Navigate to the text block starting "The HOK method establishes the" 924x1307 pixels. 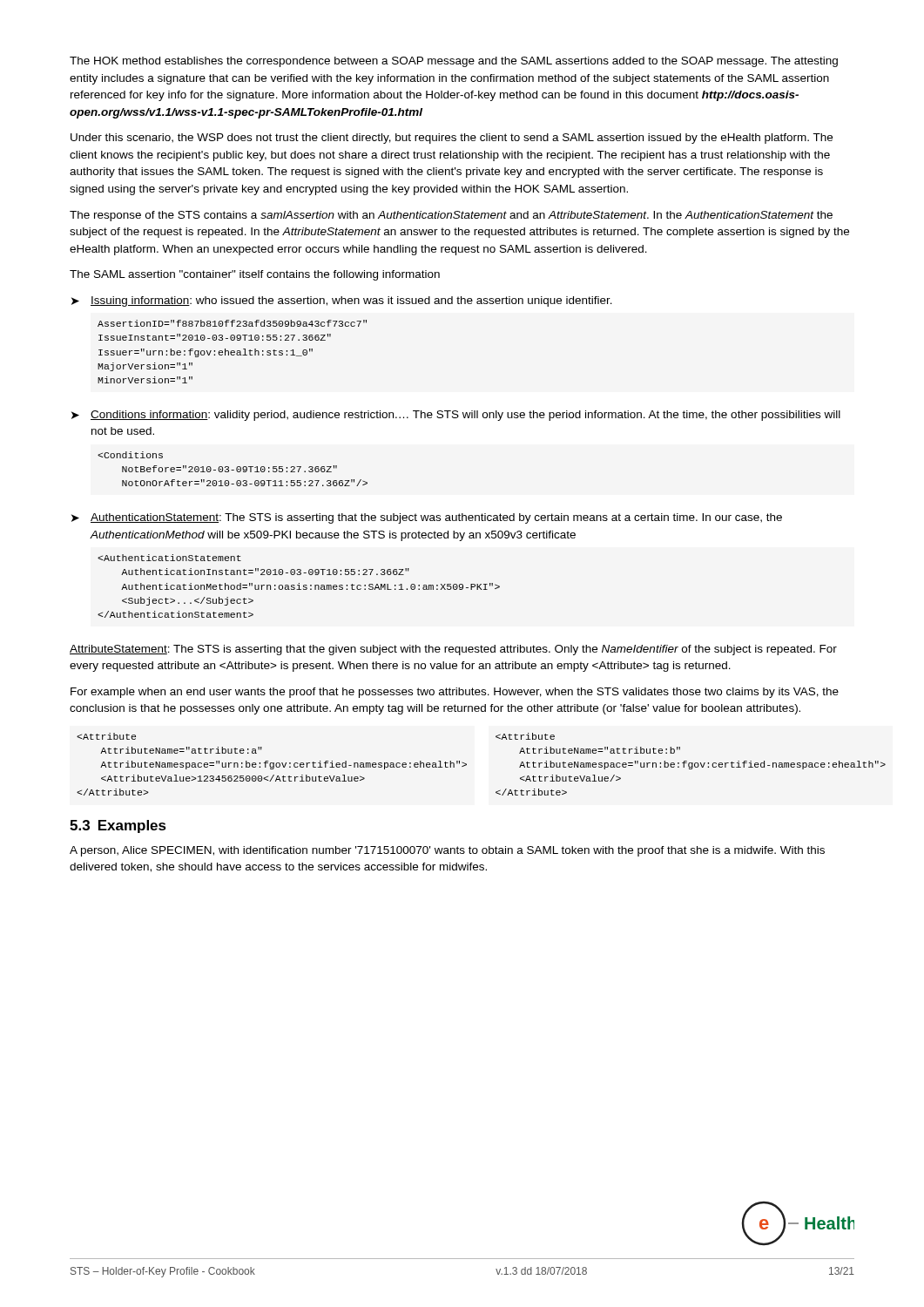[454, 86]
